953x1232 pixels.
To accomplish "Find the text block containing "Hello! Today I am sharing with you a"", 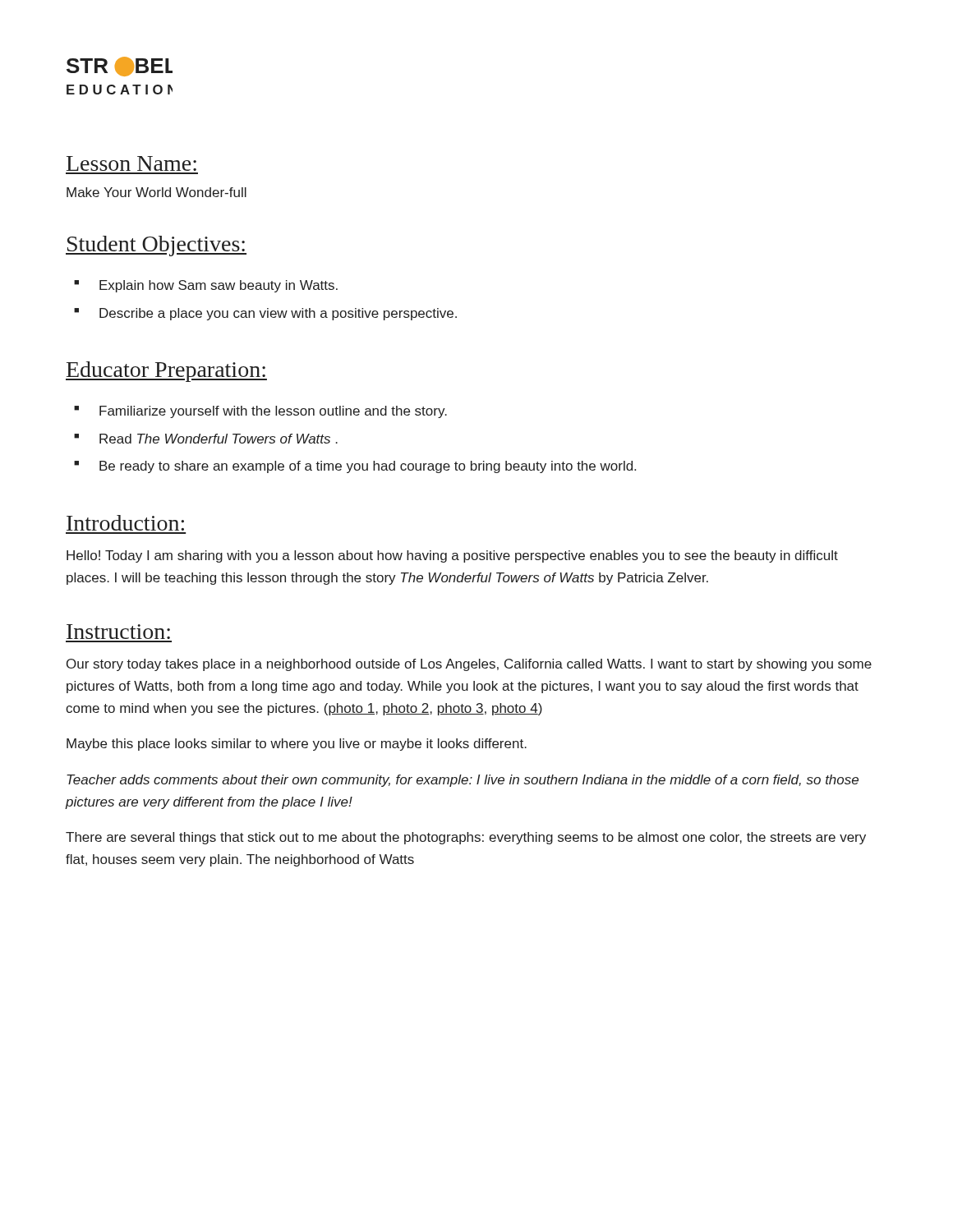I will (472, 566).
